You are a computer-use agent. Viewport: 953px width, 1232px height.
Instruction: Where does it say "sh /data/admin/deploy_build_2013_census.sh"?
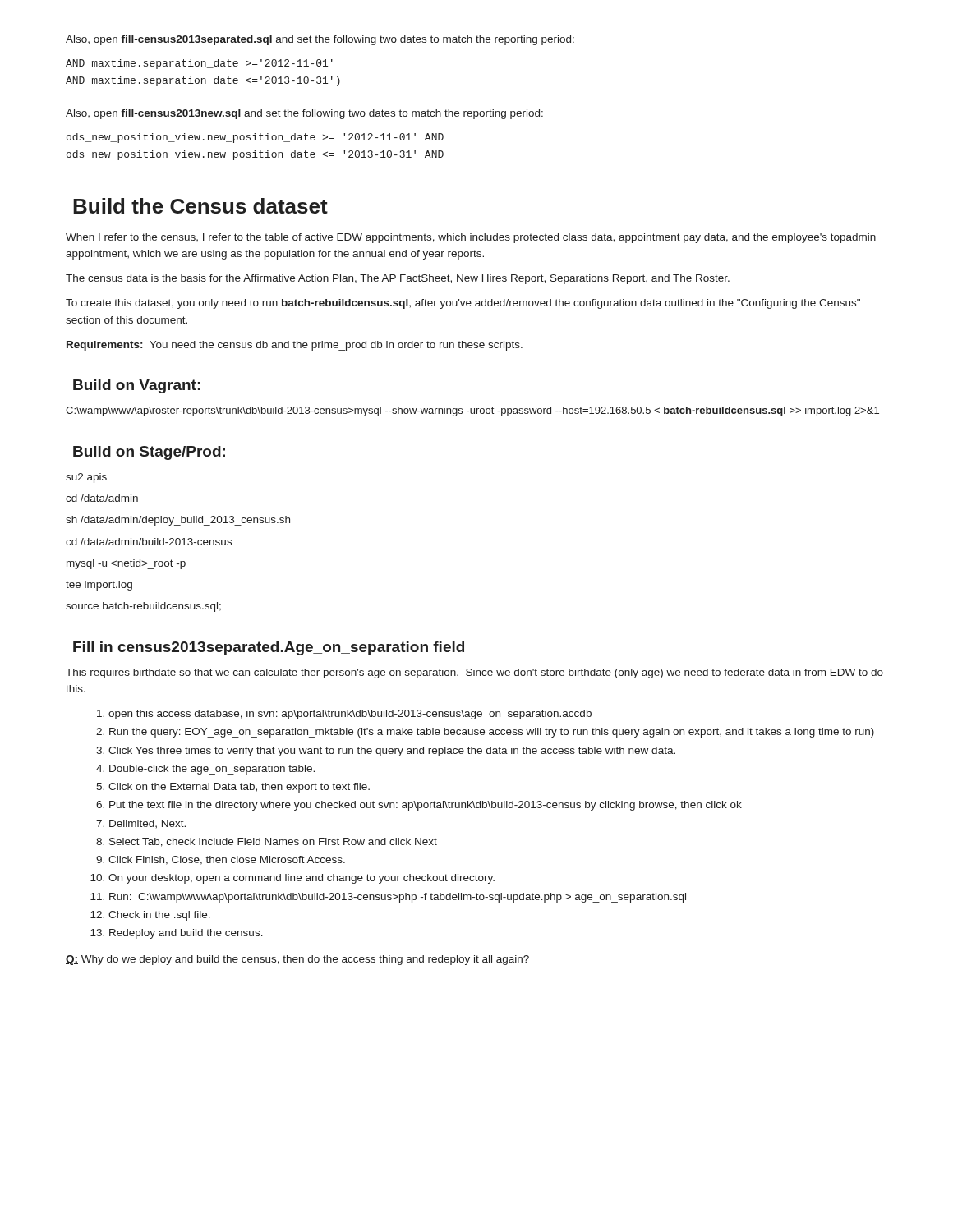click(178, 520)
